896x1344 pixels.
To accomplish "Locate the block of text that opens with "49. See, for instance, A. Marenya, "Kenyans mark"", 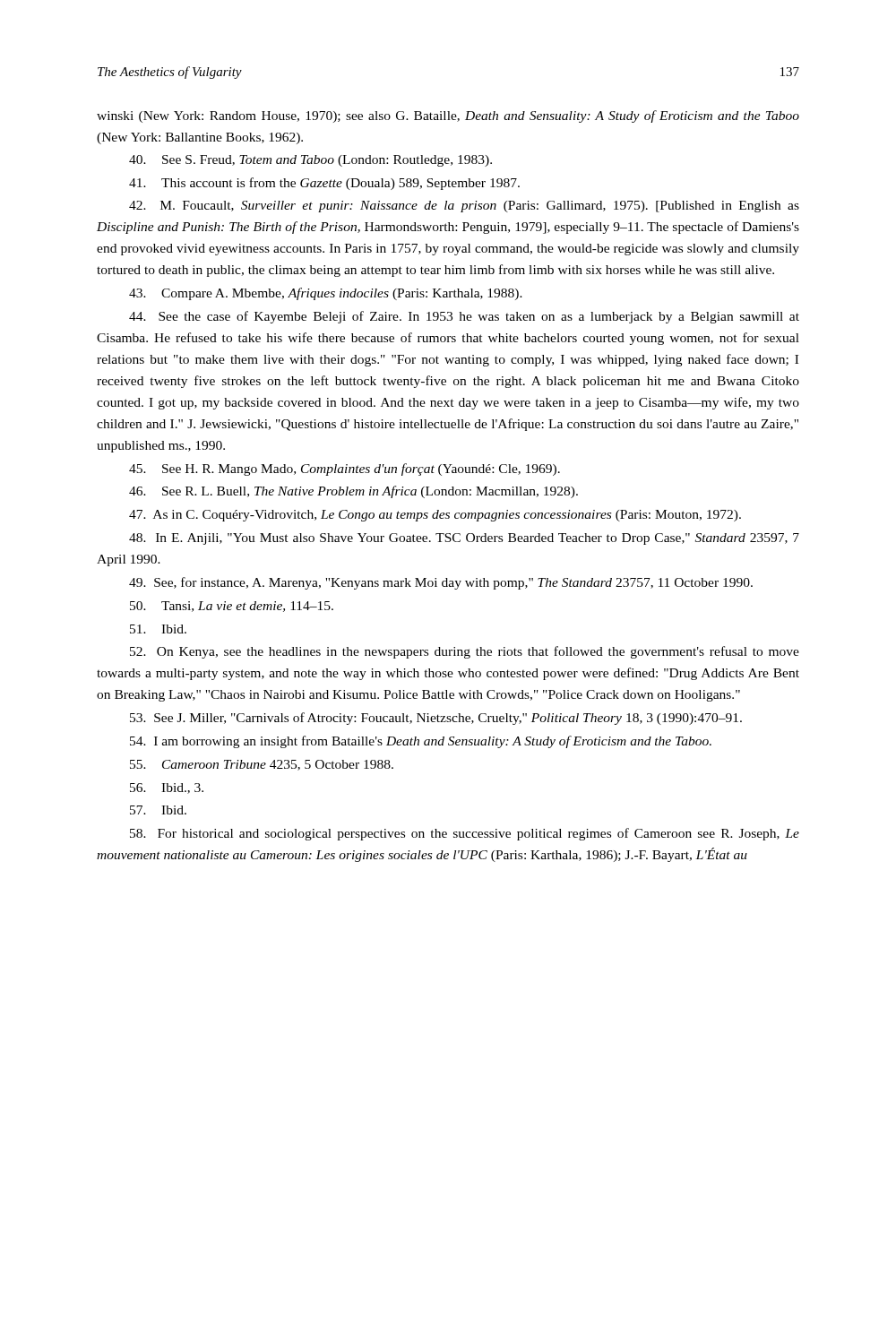I will click(448, 582).
